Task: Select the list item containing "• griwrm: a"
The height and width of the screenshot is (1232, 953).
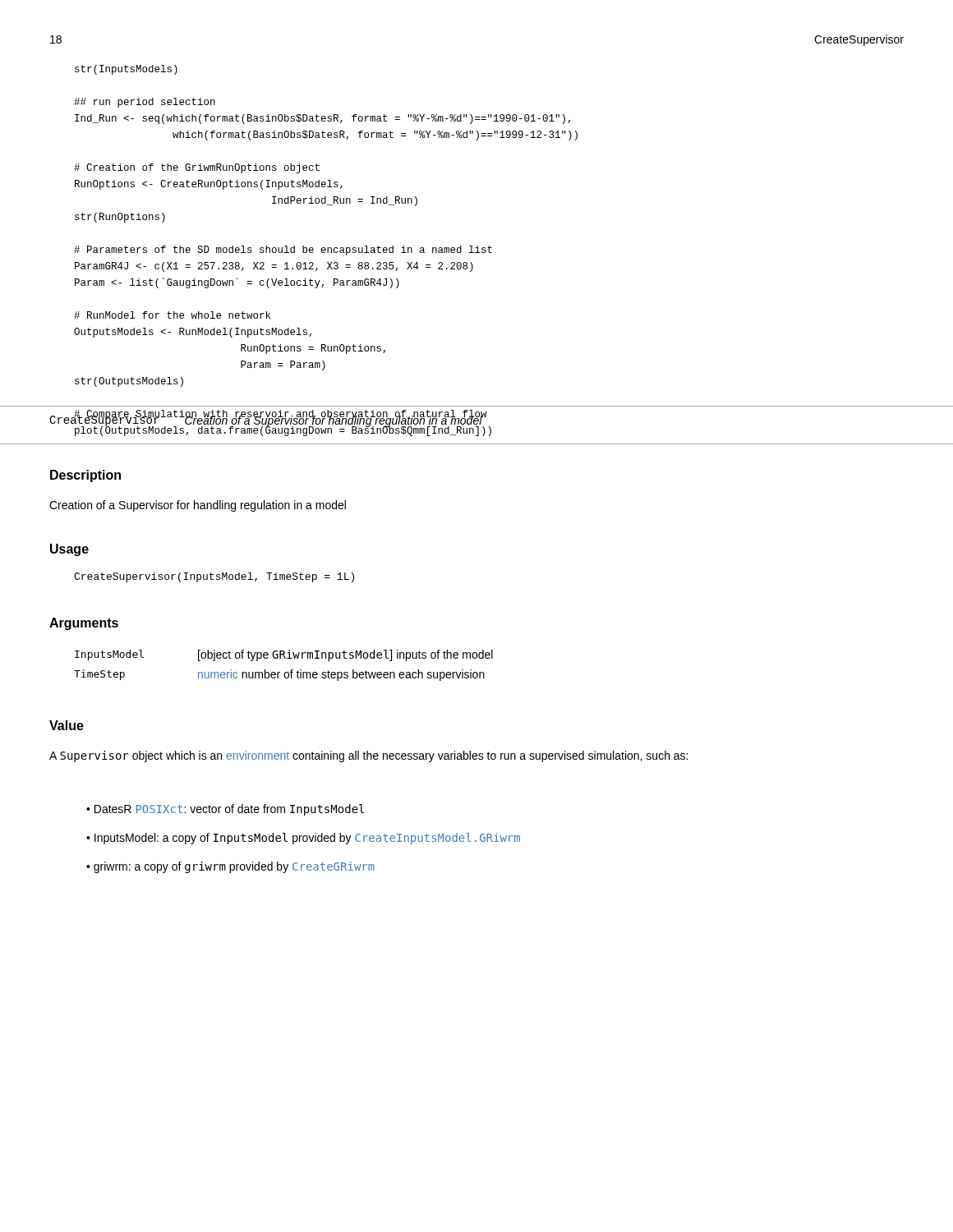Action: click(x=231, y=867)
